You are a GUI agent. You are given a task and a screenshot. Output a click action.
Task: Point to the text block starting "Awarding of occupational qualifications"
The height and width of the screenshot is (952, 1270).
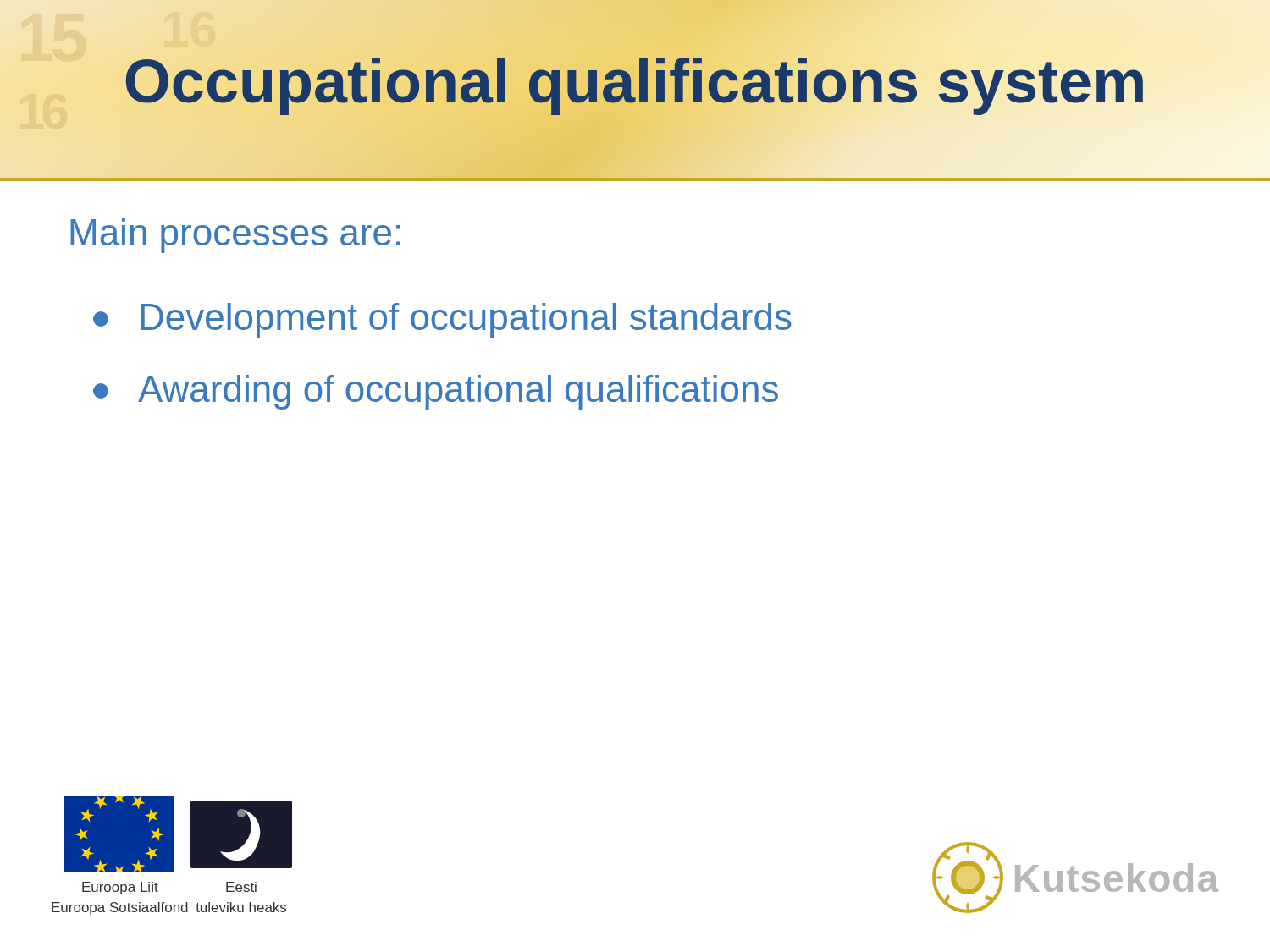pyautogui.click(x=436, y=389)
